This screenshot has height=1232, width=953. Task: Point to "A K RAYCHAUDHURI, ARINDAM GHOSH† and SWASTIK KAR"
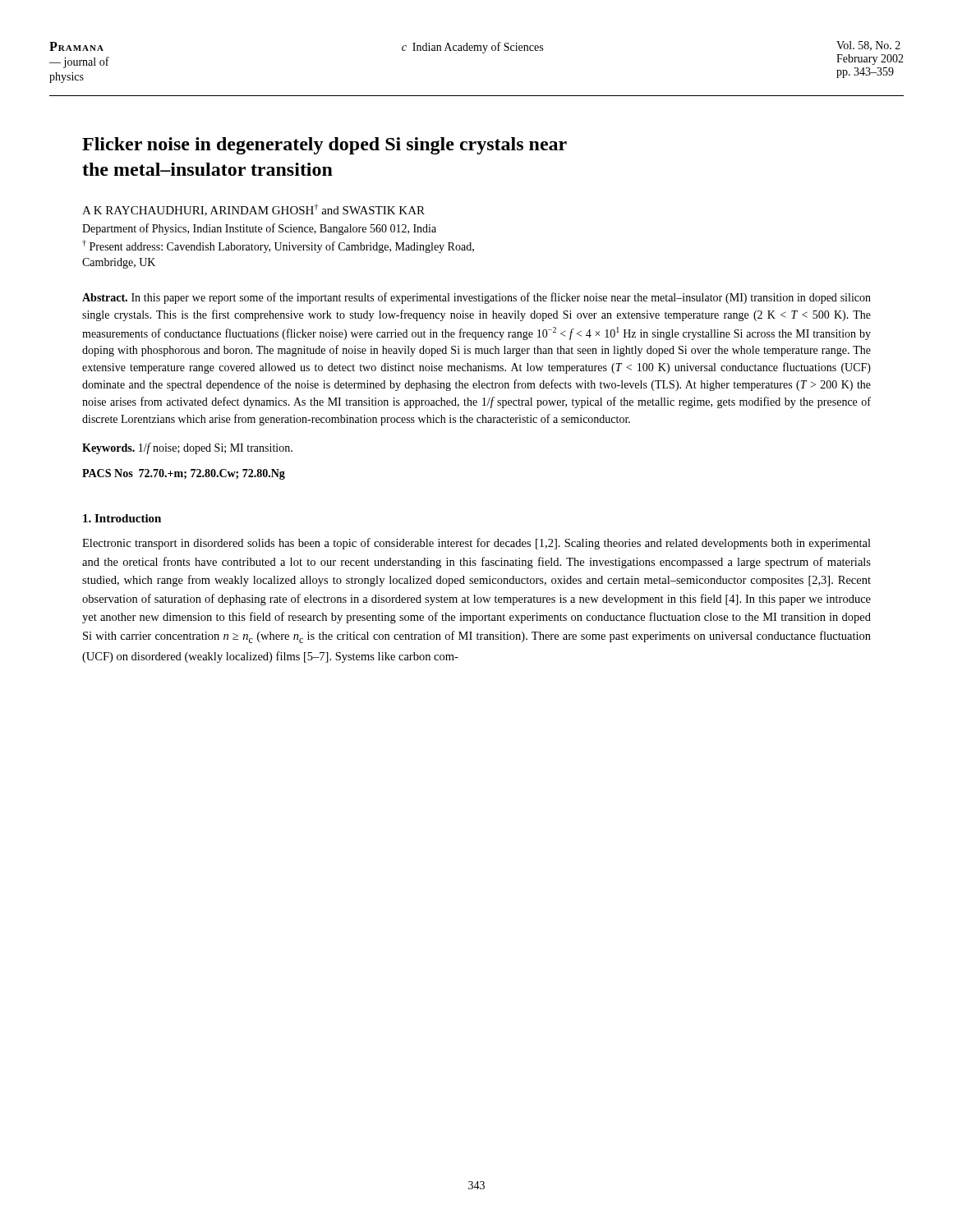(x=253, y=210)
